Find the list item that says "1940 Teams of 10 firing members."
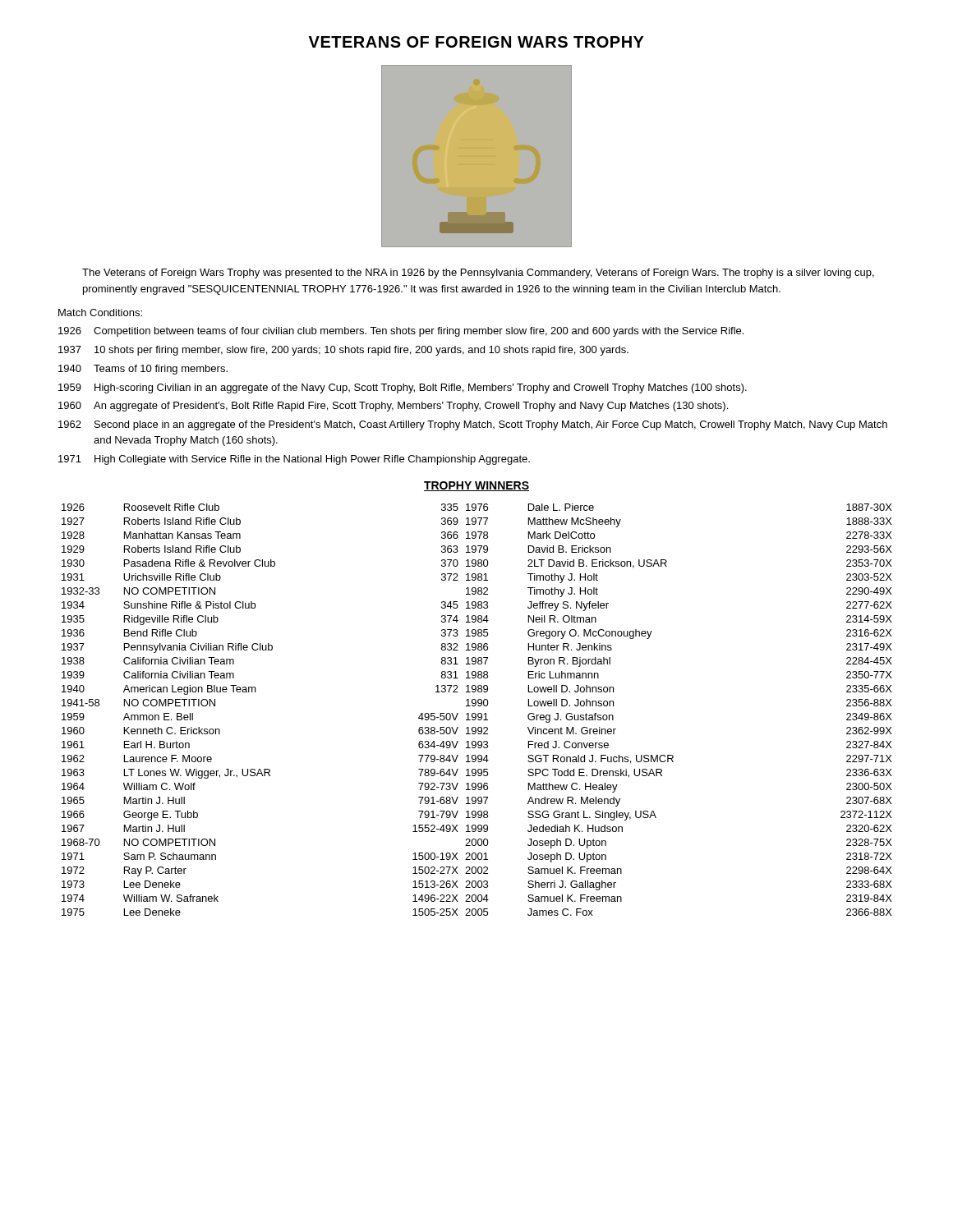Image resolution: width=953 pixels, height=1232 pixels. click(143, 370)
